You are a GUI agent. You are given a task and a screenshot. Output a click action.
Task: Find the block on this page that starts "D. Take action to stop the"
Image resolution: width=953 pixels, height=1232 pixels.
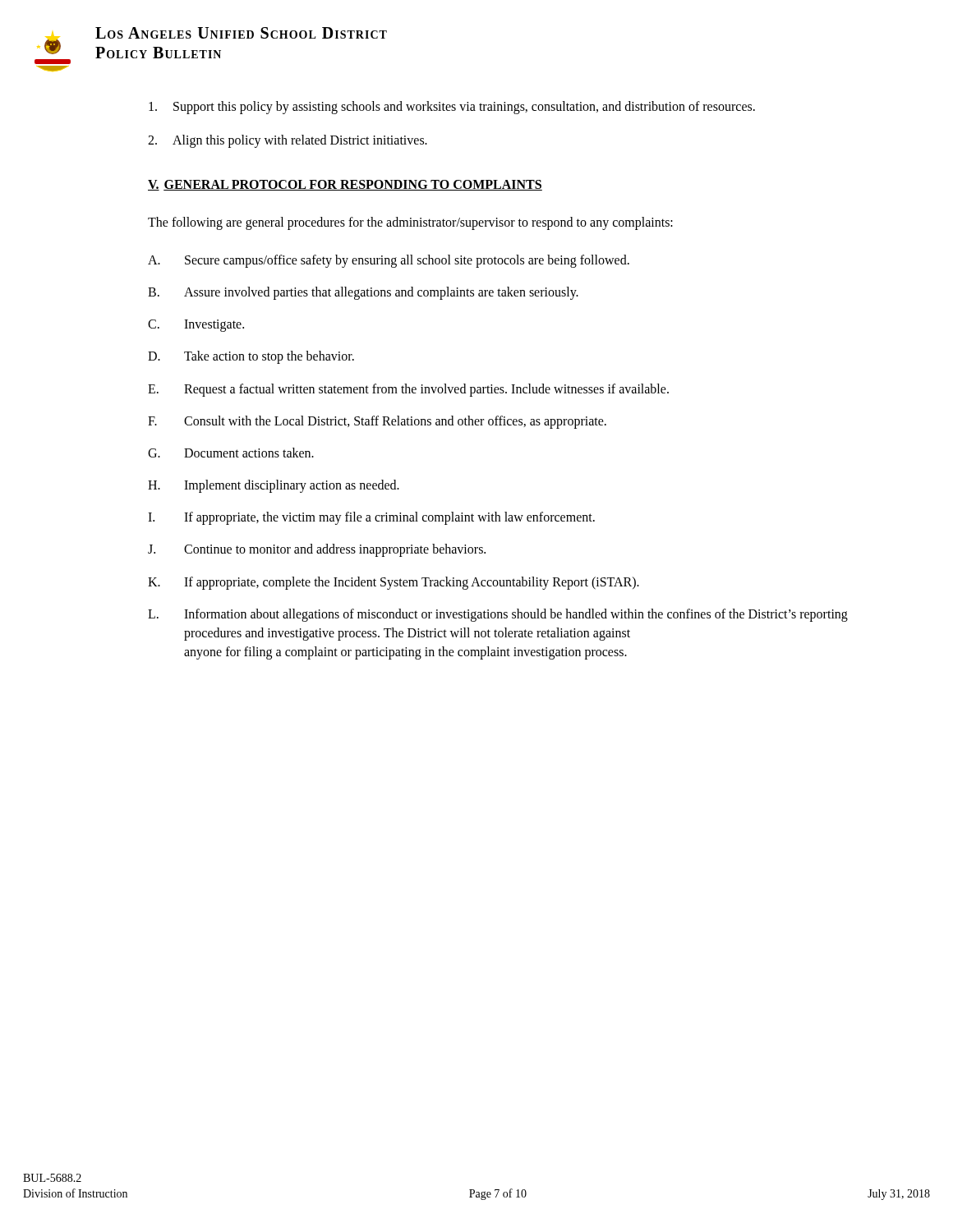pos(251,356)
